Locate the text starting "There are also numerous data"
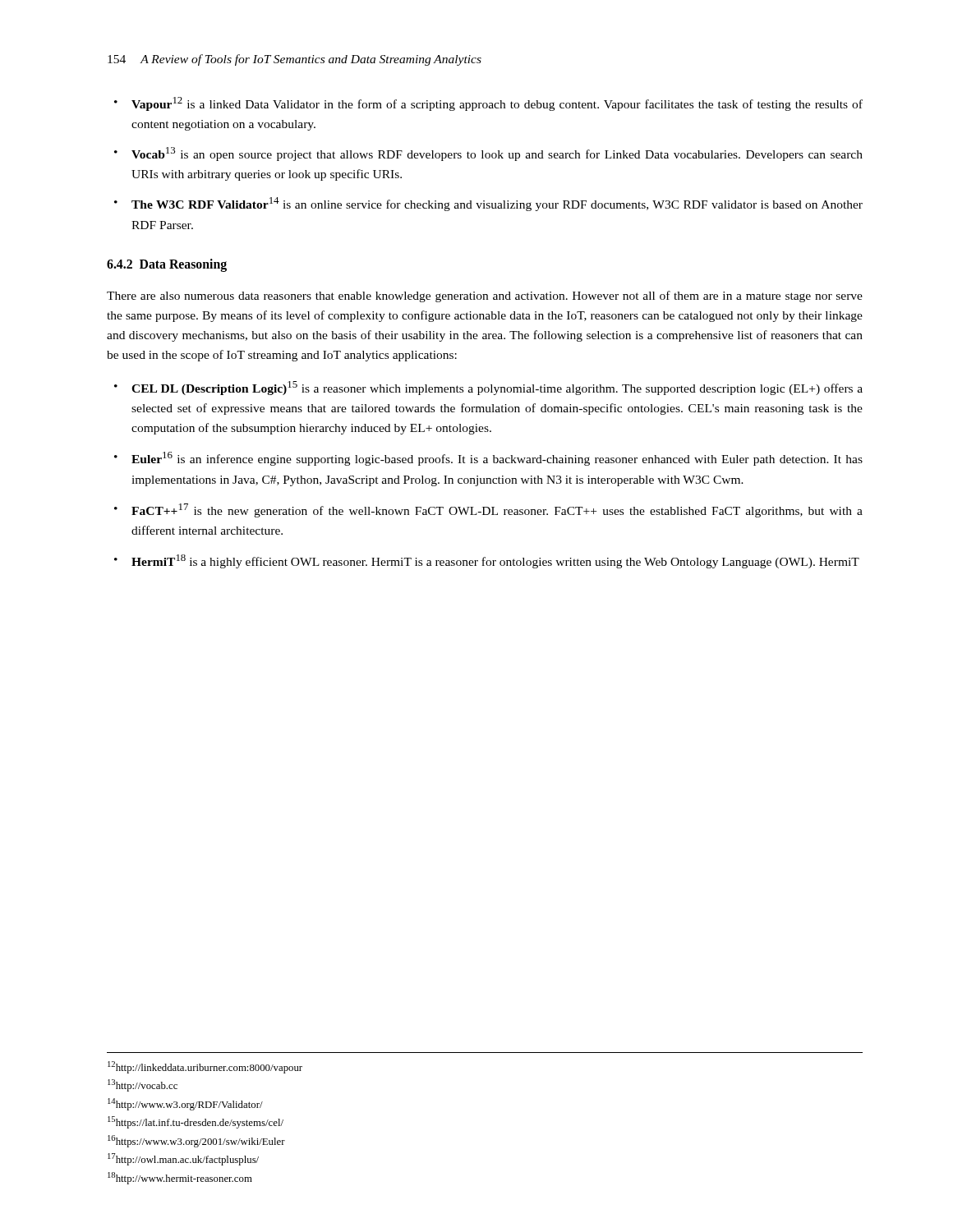Viewport: 953px width, 1232px height. pyautogui.click(x=485, y=325)
